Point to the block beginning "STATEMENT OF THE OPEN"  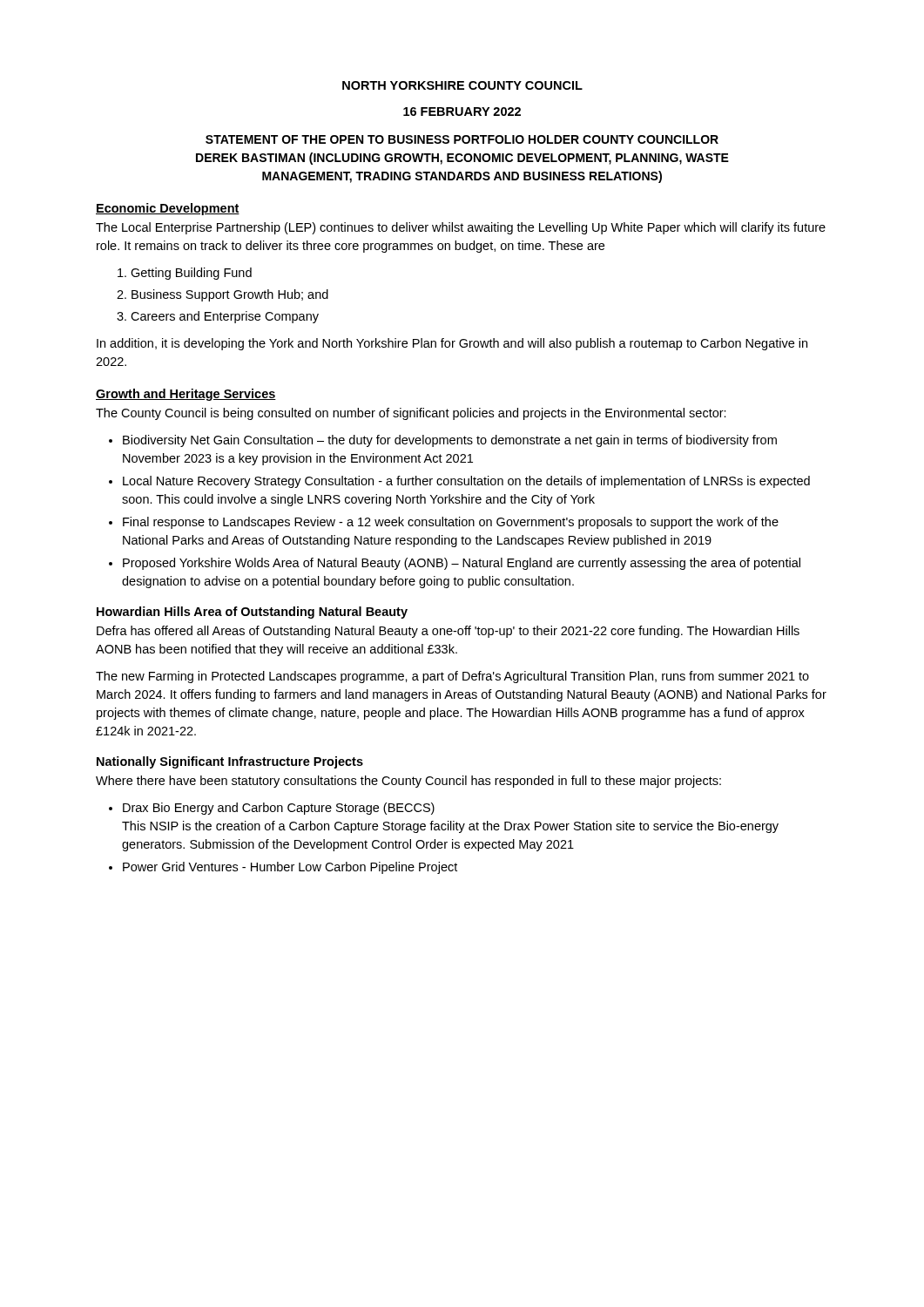click(x=462, y=158)
